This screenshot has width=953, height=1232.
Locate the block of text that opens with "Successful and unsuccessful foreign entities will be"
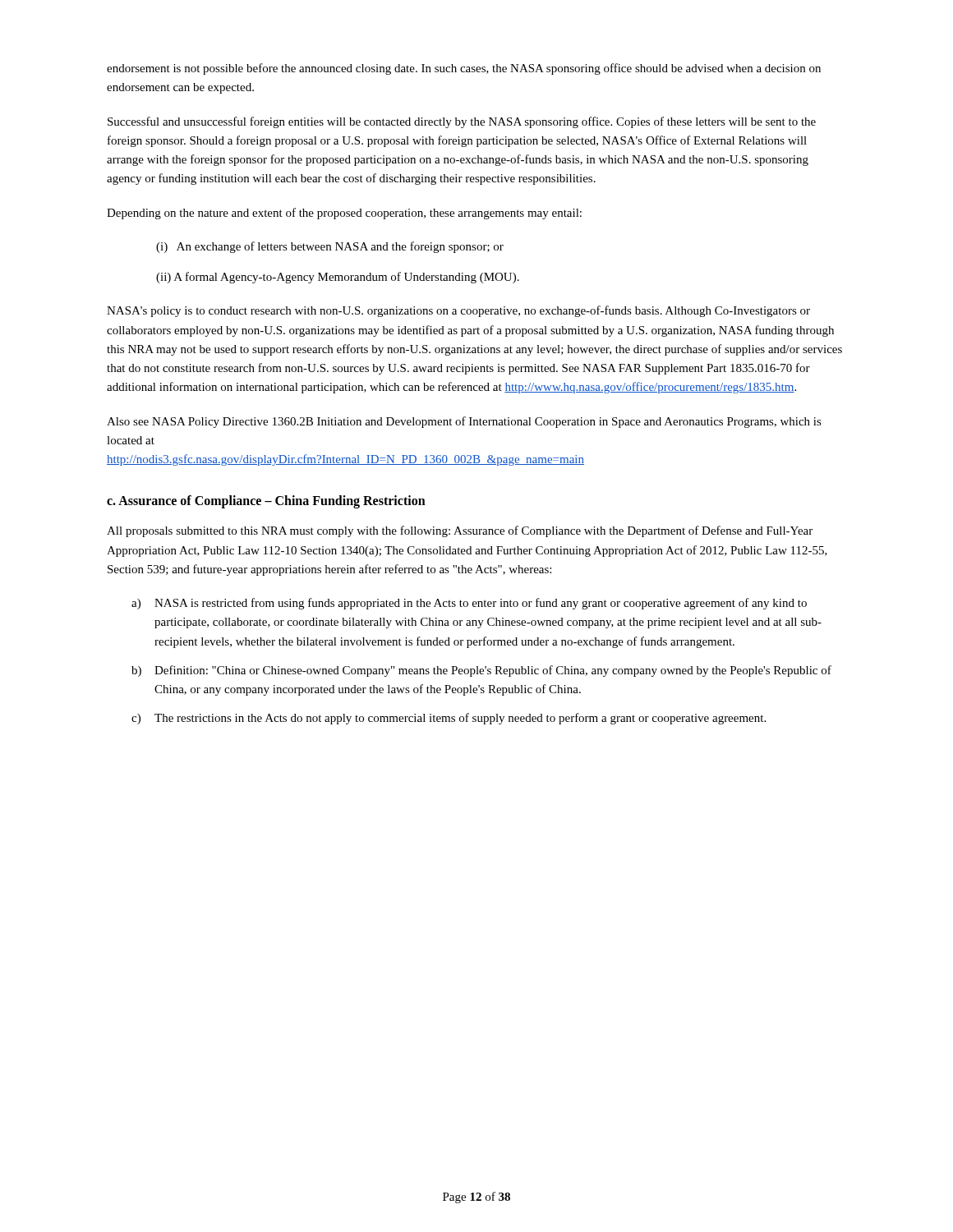coord(461,150)
